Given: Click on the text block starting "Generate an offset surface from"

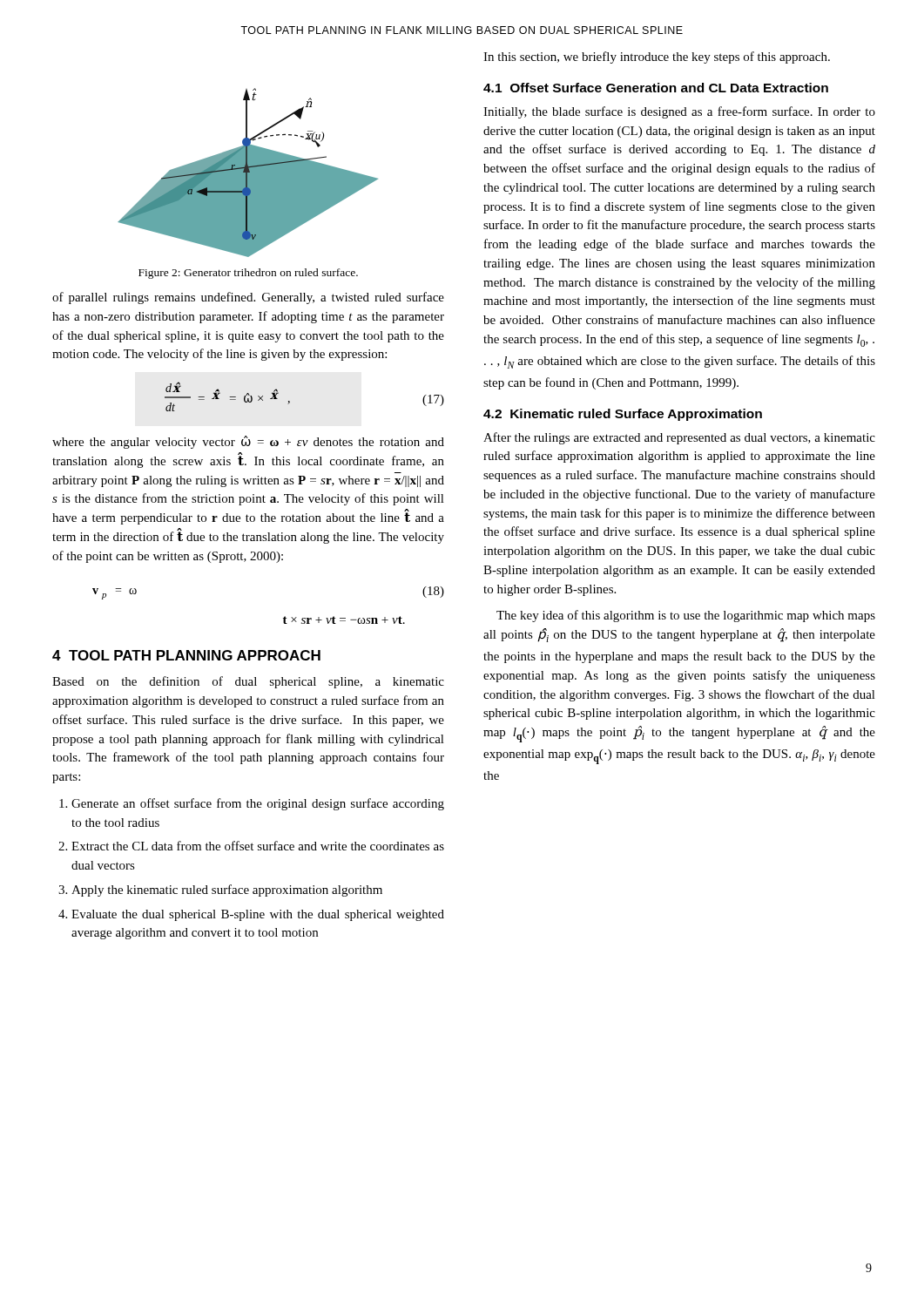Looking at the screenshot, I should click(258, 813).
